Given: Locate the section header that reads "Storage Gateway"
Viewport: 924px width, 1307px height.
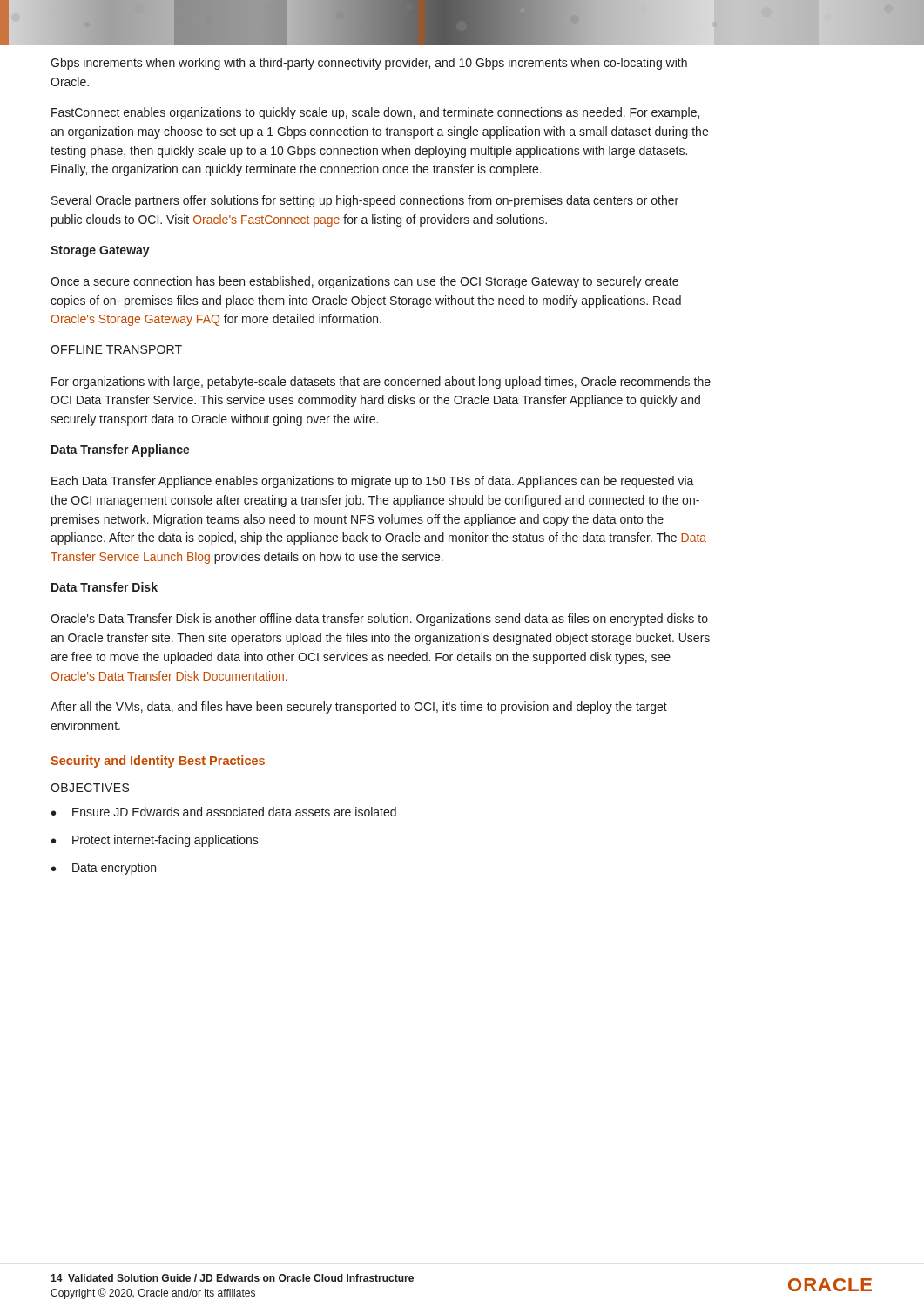Looking at the screenshot, I should [x=100, y=250].
